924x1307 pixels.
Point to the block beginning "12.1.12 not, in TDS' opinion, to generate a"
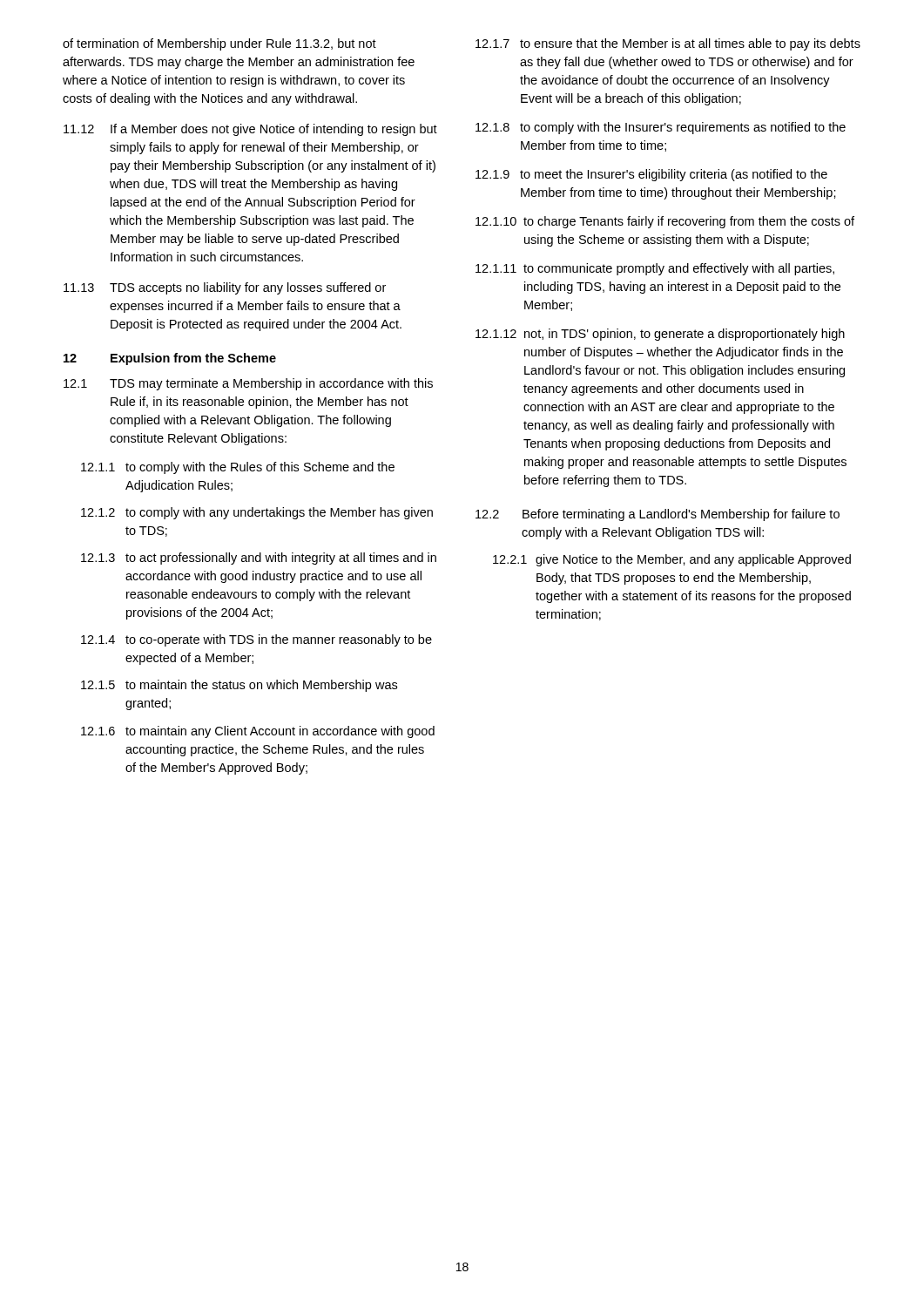point(668,408)
